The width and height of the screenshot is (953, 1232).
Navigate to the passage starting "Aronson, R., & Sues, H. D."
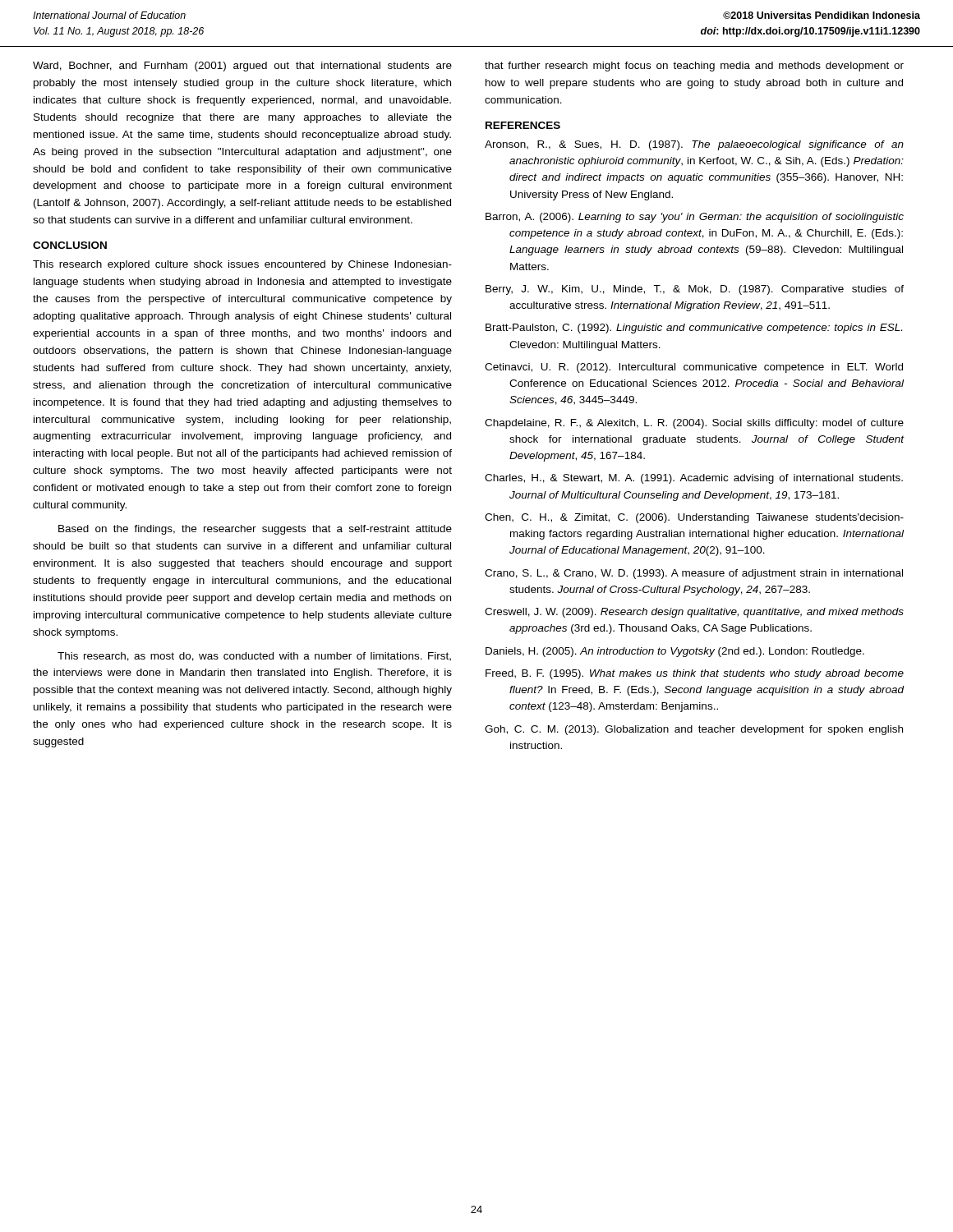[x=694, y=169]
